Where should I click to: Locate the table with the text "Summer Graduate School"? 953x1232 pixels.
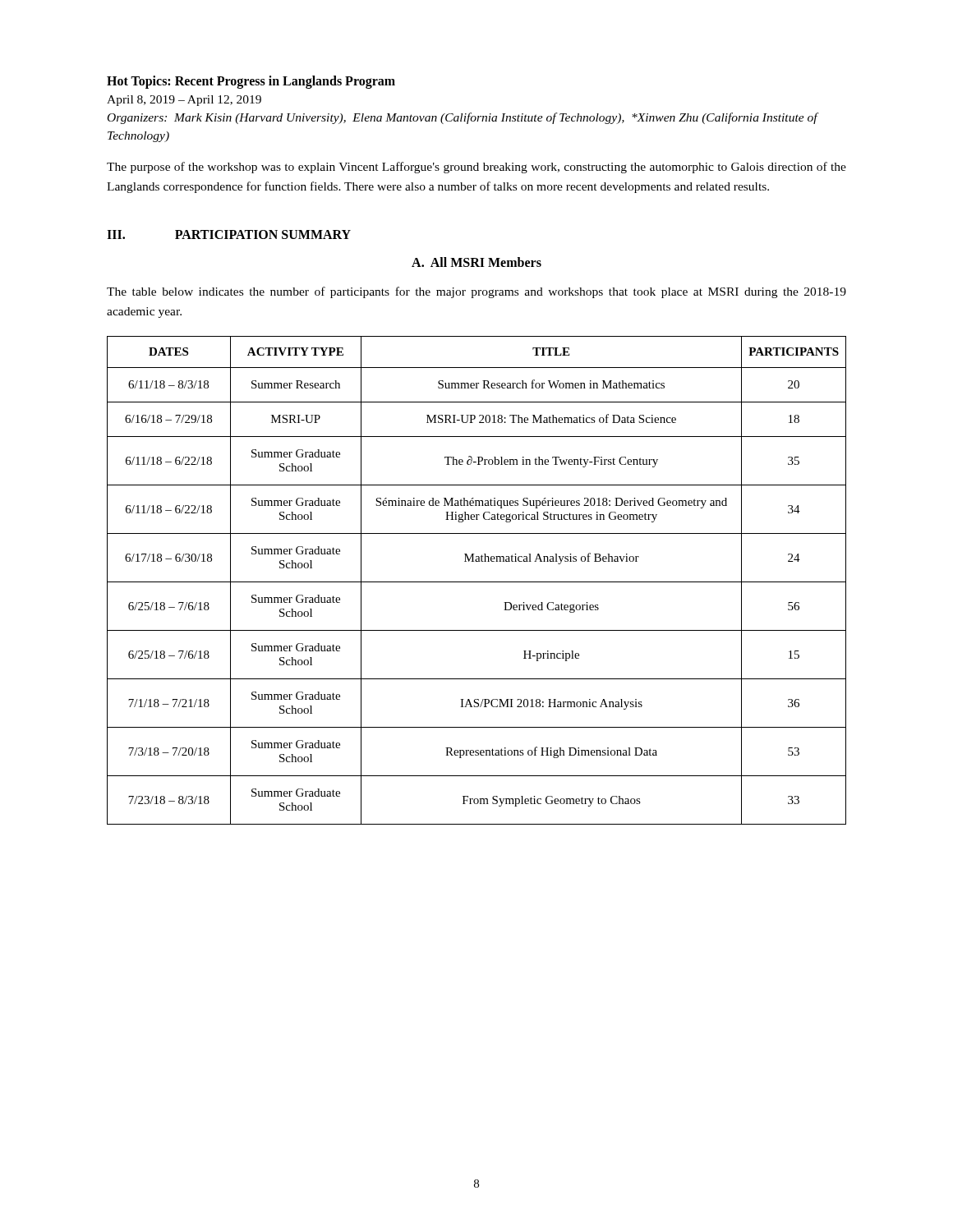[476, 581]
